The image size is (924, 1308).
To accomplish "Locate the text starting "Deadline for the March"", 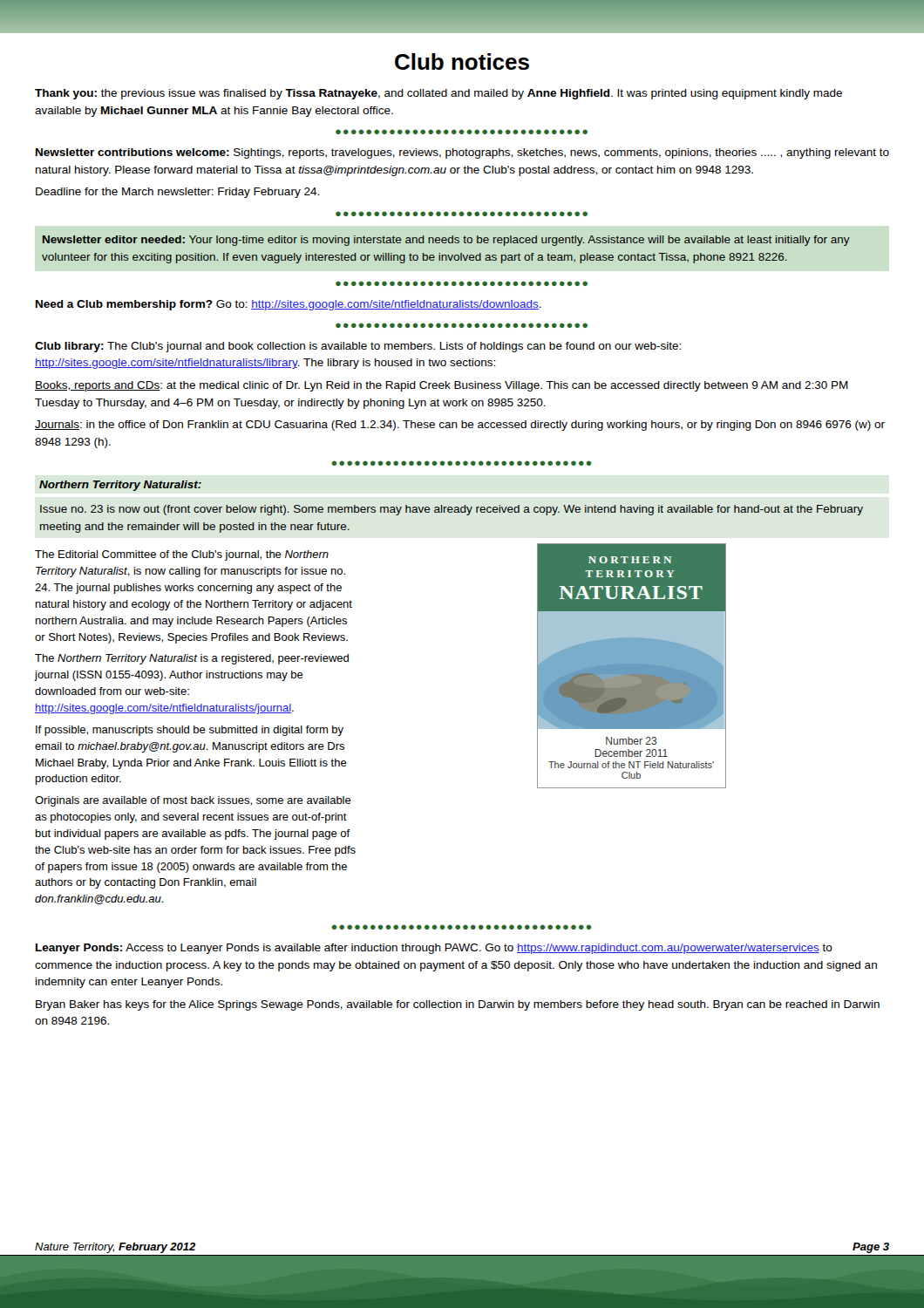I will pyautogui.click(x=177, y=192).
